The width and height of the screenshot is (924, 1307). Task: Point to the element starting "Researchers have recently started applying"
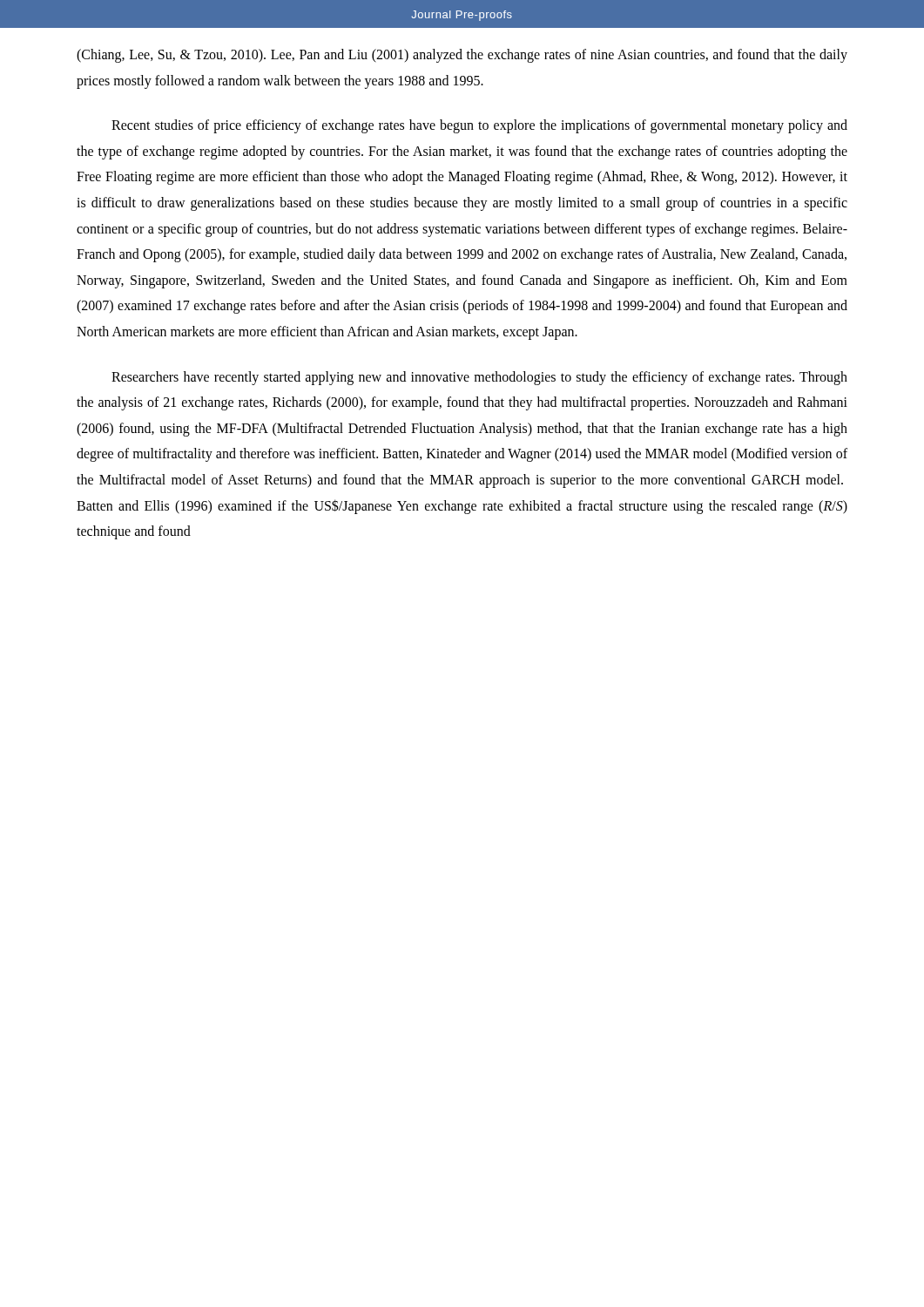click(x=462, y=454)
